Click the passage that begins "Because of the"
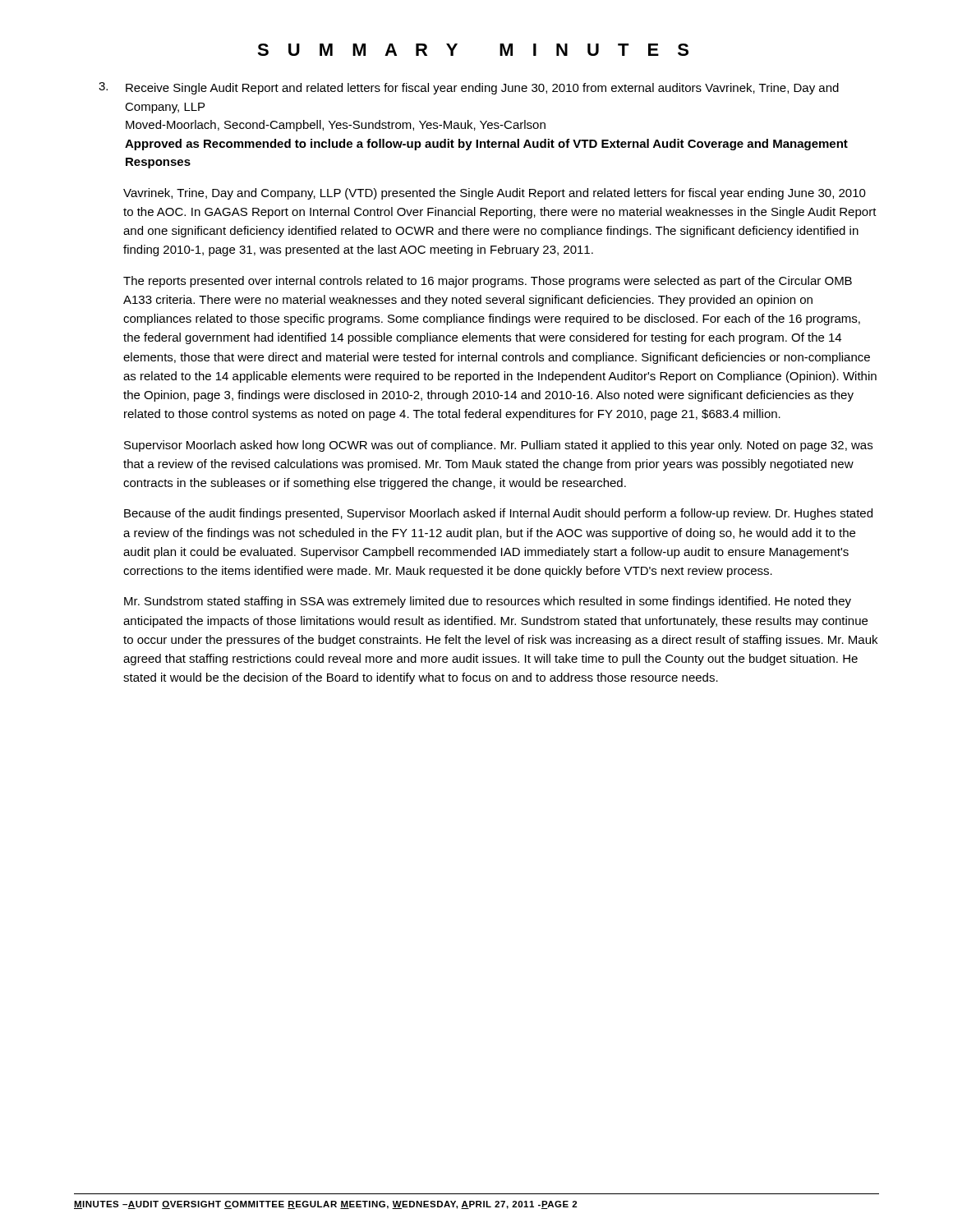Viewport: 953px width, 1232px height. coord(498,542)
